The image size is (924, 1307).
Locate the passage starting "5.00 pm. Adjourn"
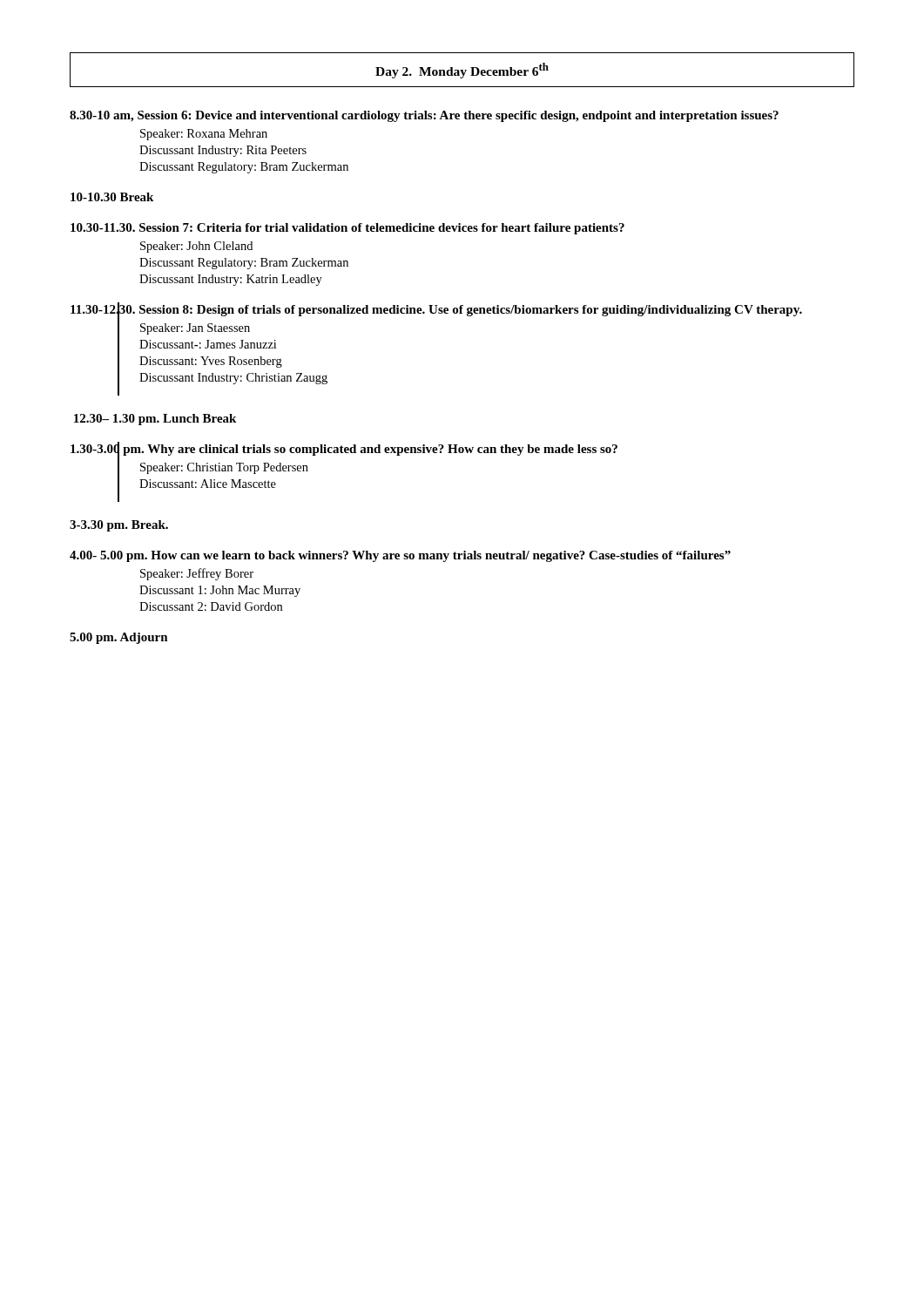point(119,637)
